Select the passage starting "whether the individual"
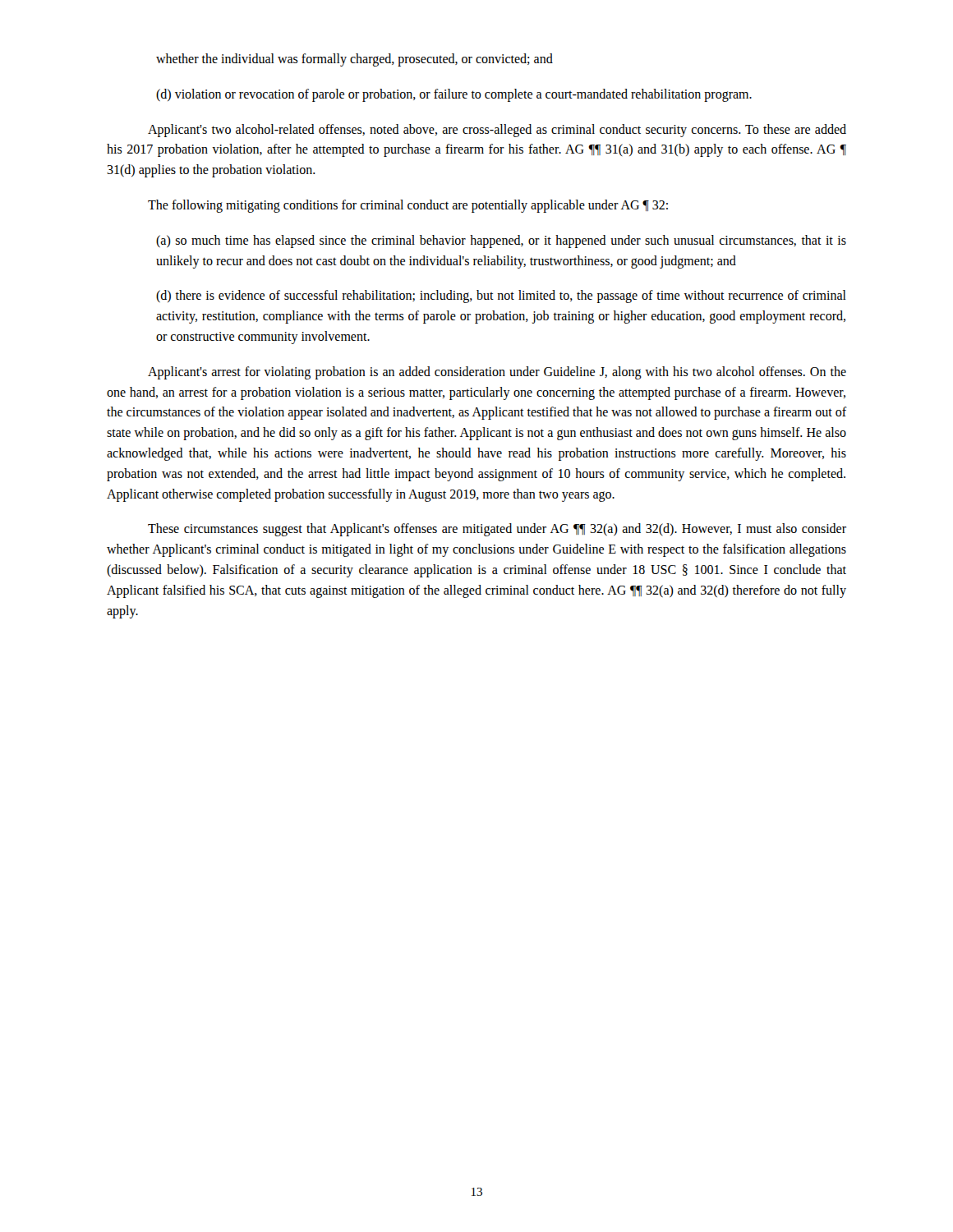Screen dimensions: 1232x953 pos(501,59)
